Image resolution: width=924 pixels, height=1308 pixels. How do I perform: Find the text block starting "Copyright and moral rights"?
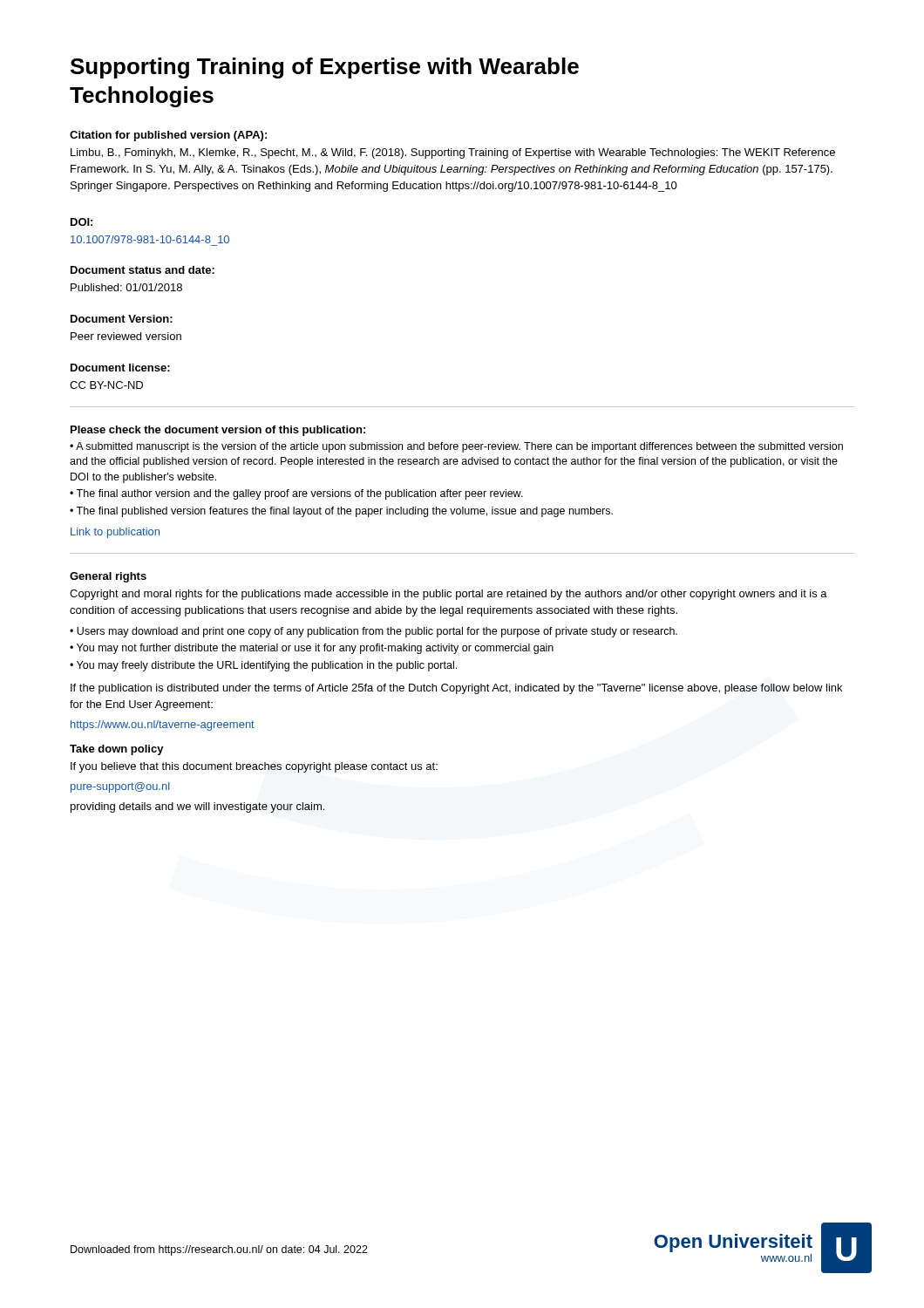pos(448,602)
